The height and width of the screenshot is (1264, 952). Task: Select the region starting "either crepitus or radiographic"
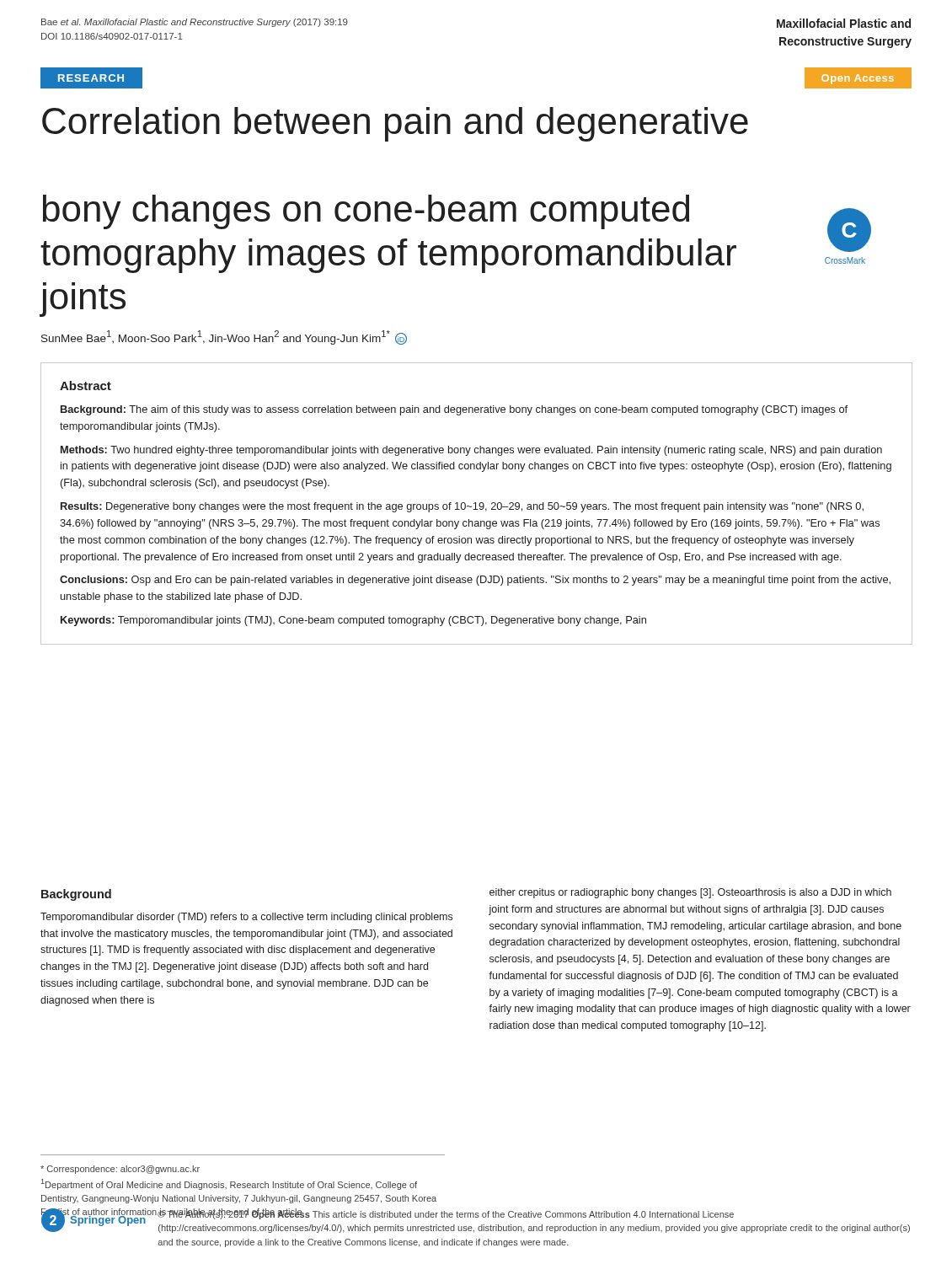(x=700, y=959)
